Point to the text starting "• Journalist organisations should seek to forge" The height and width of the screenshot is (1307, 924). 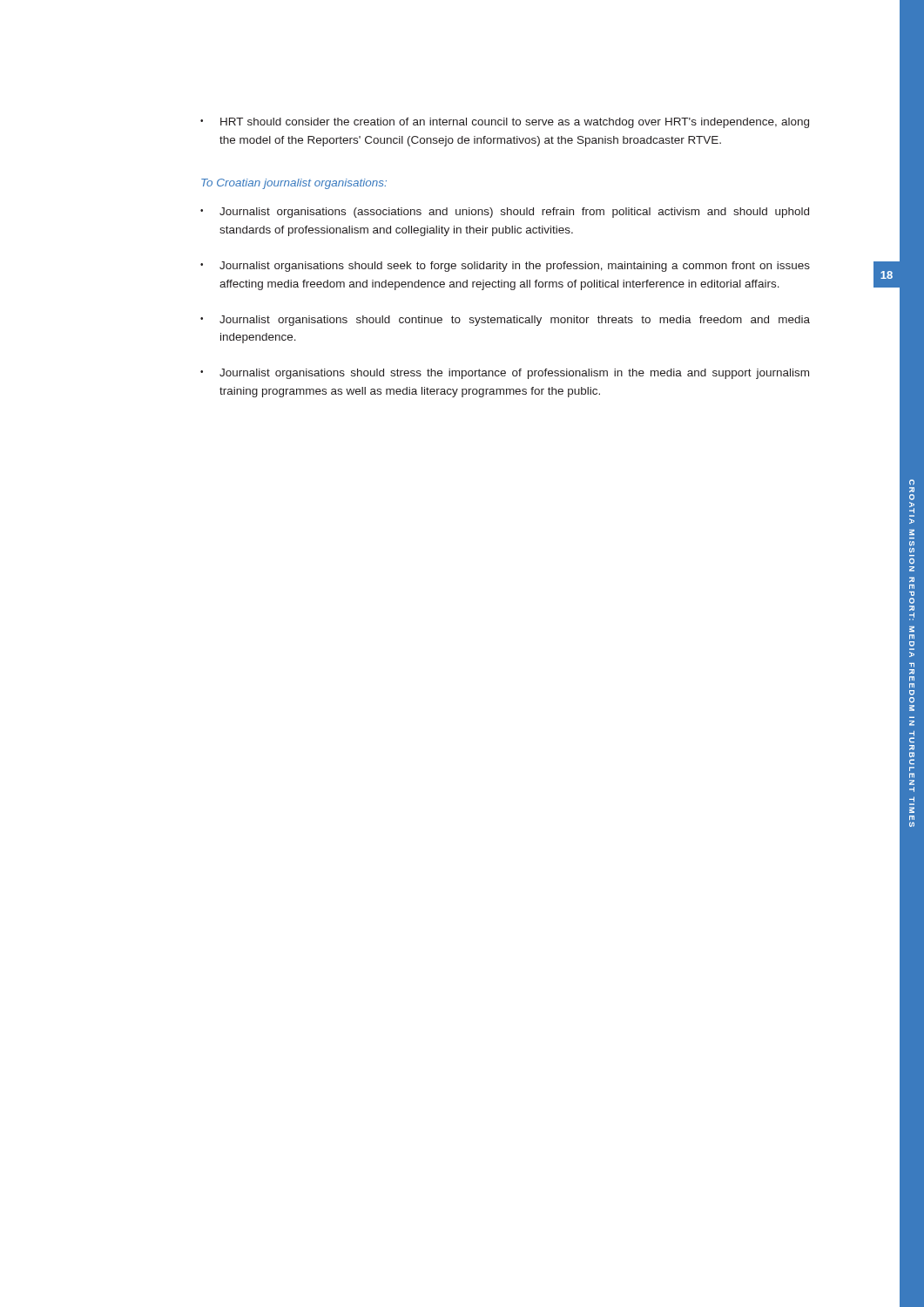pos(505,275)
